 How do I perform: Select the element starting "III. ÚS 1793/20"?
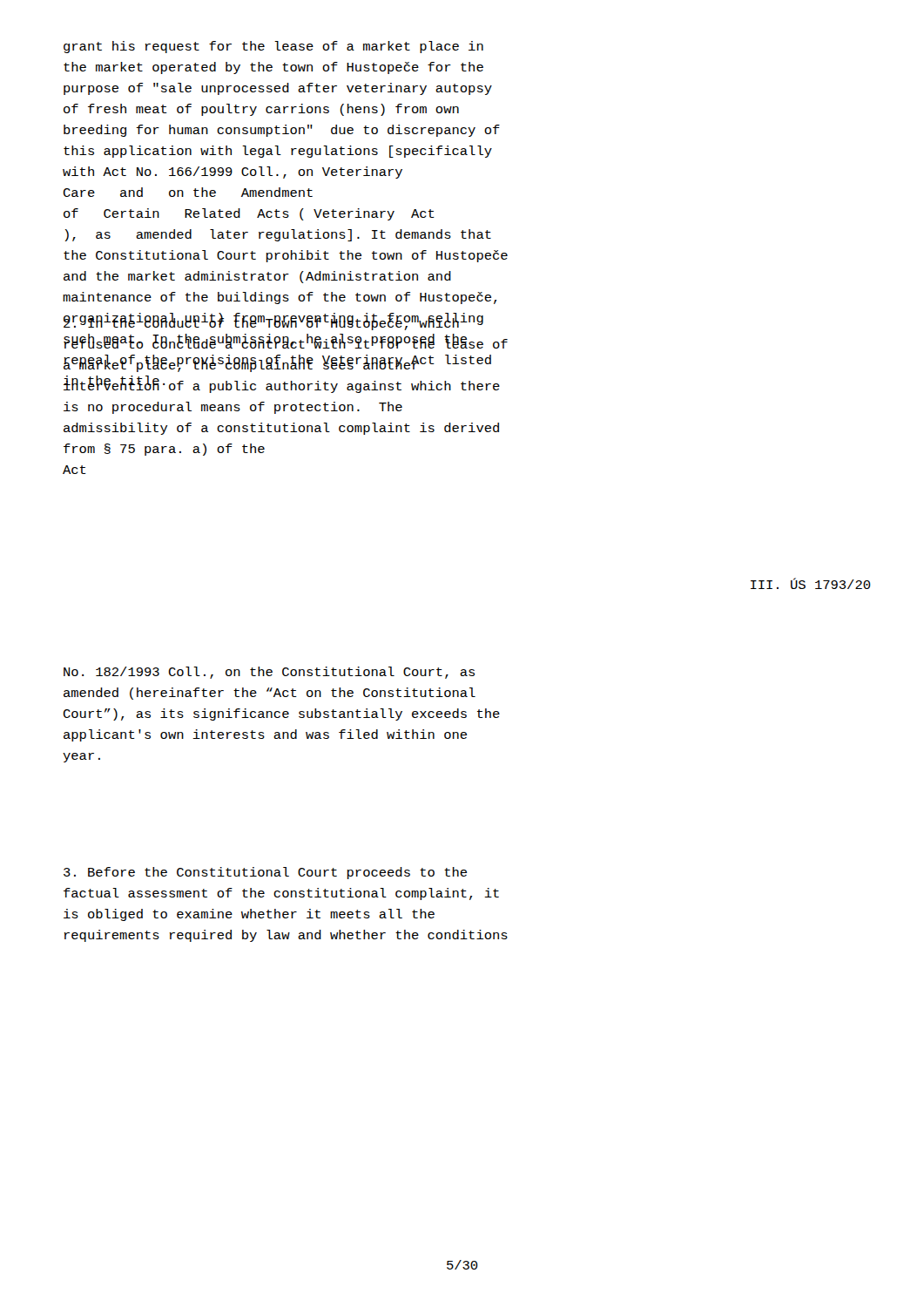[810, 586]
